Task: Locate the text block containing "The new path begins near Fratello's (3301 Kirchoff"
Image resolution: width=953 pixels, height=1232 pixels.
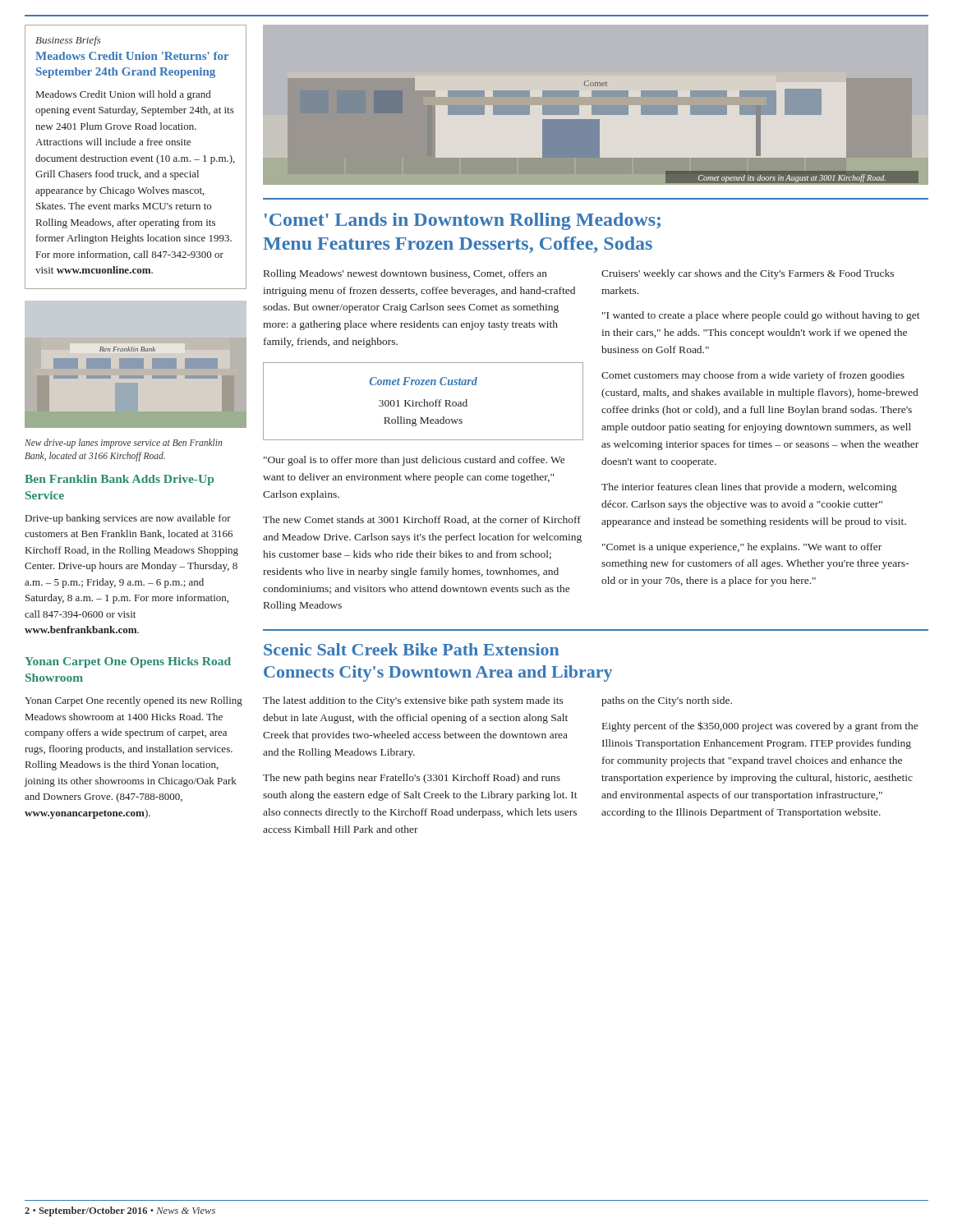Action: click(x=420, y=803)
